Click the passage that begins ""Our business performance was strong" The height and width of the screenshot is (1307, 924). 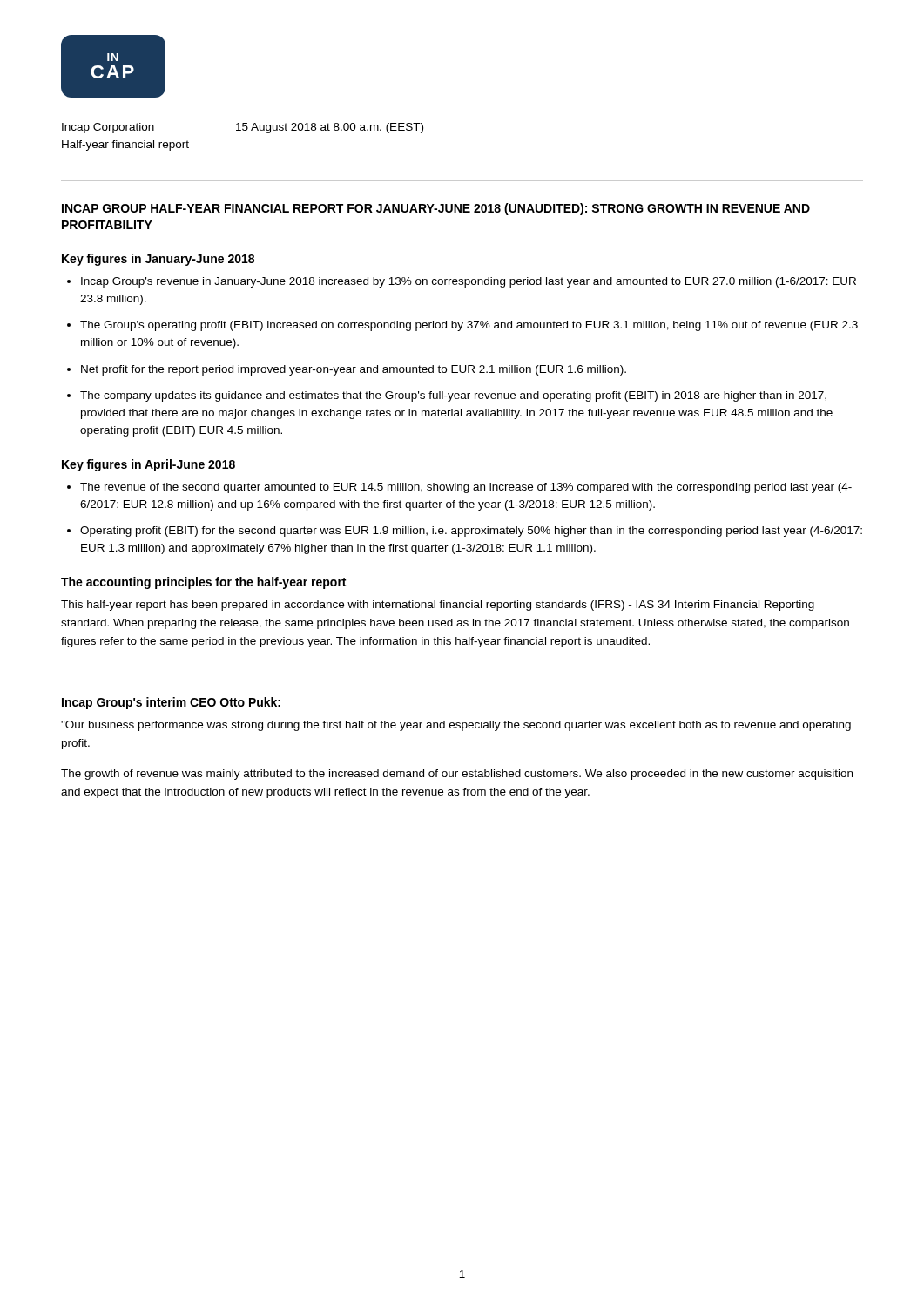(x=456, y=734)
